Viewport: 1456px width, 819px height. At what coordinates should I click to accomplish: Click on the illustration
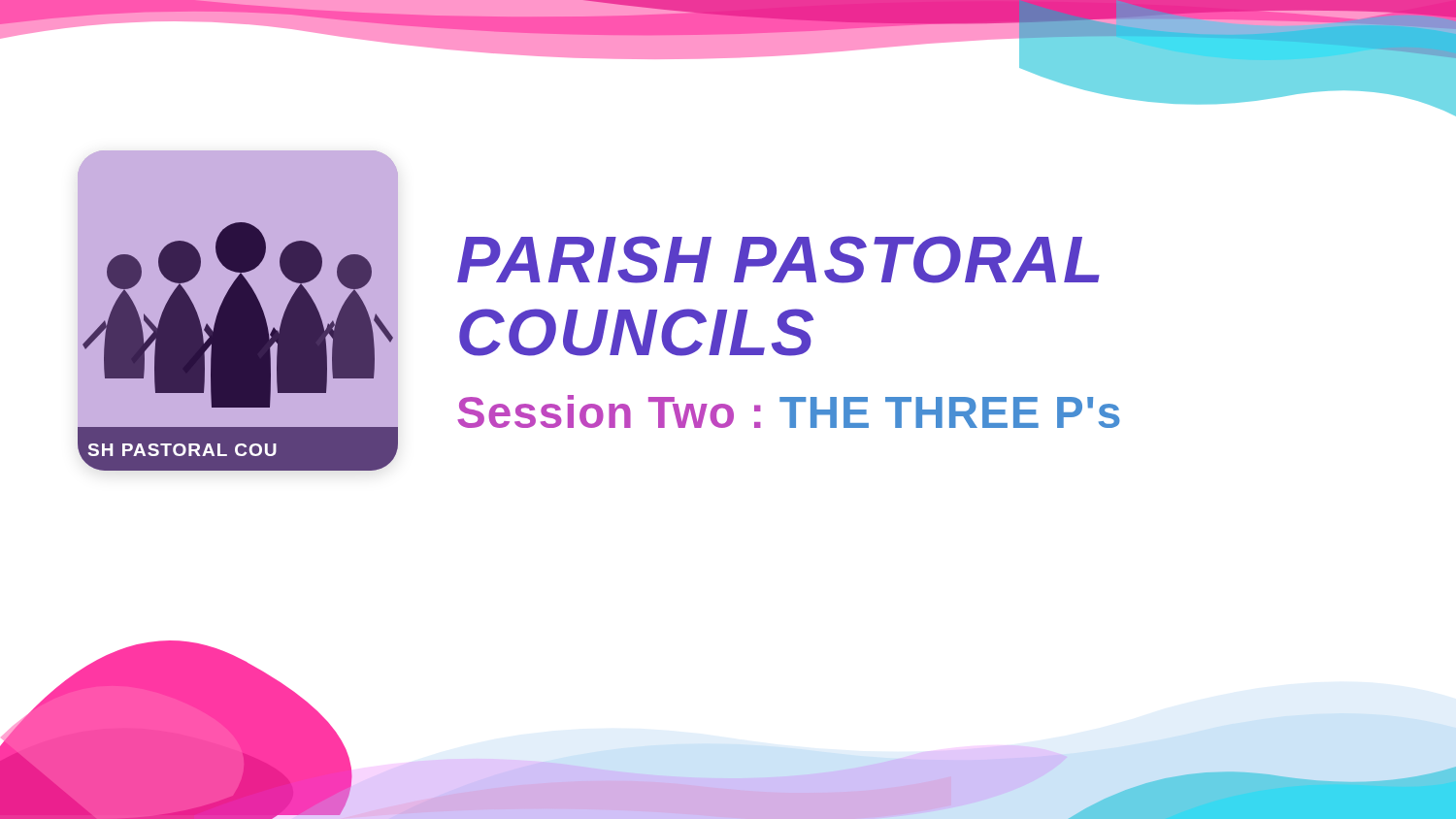click(728, 410)
